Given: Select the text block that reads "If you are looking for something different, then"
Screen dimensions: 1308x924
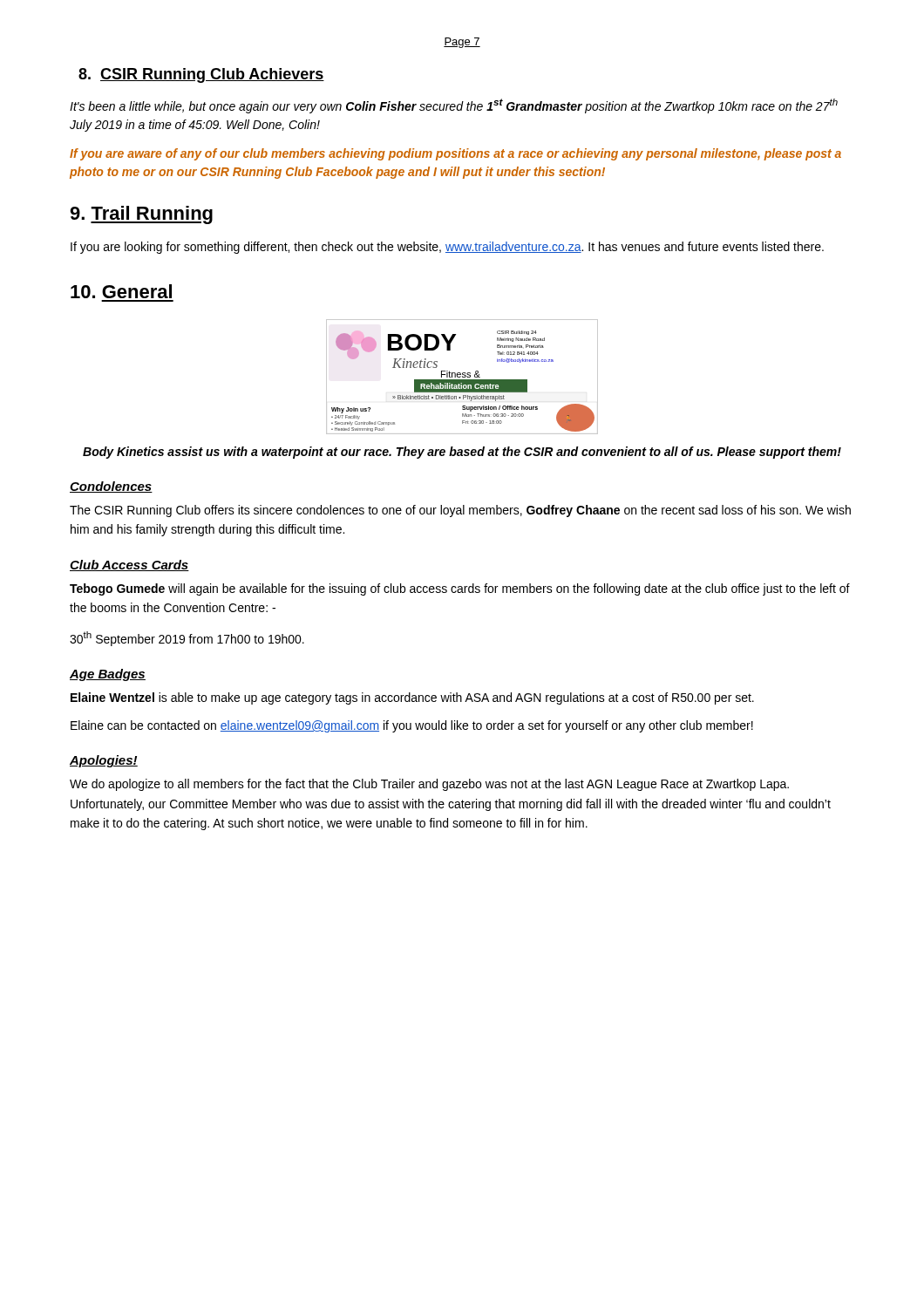Looking at the screenshot, I should coord(447,246).
